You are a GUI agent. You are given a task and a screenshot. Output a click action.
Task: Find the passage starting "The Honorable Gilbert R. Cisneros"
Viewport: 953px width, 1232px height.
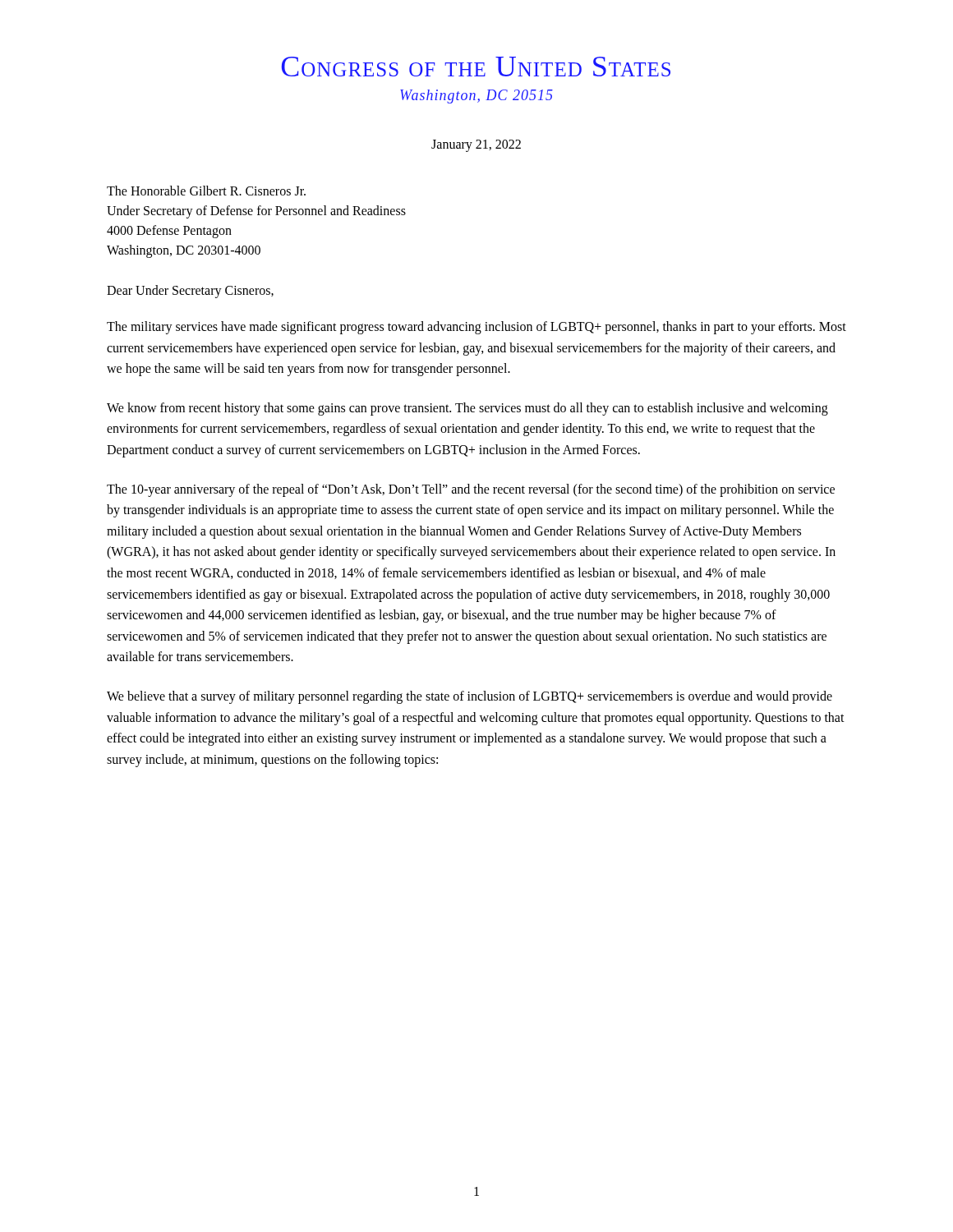tap(256, 221)
